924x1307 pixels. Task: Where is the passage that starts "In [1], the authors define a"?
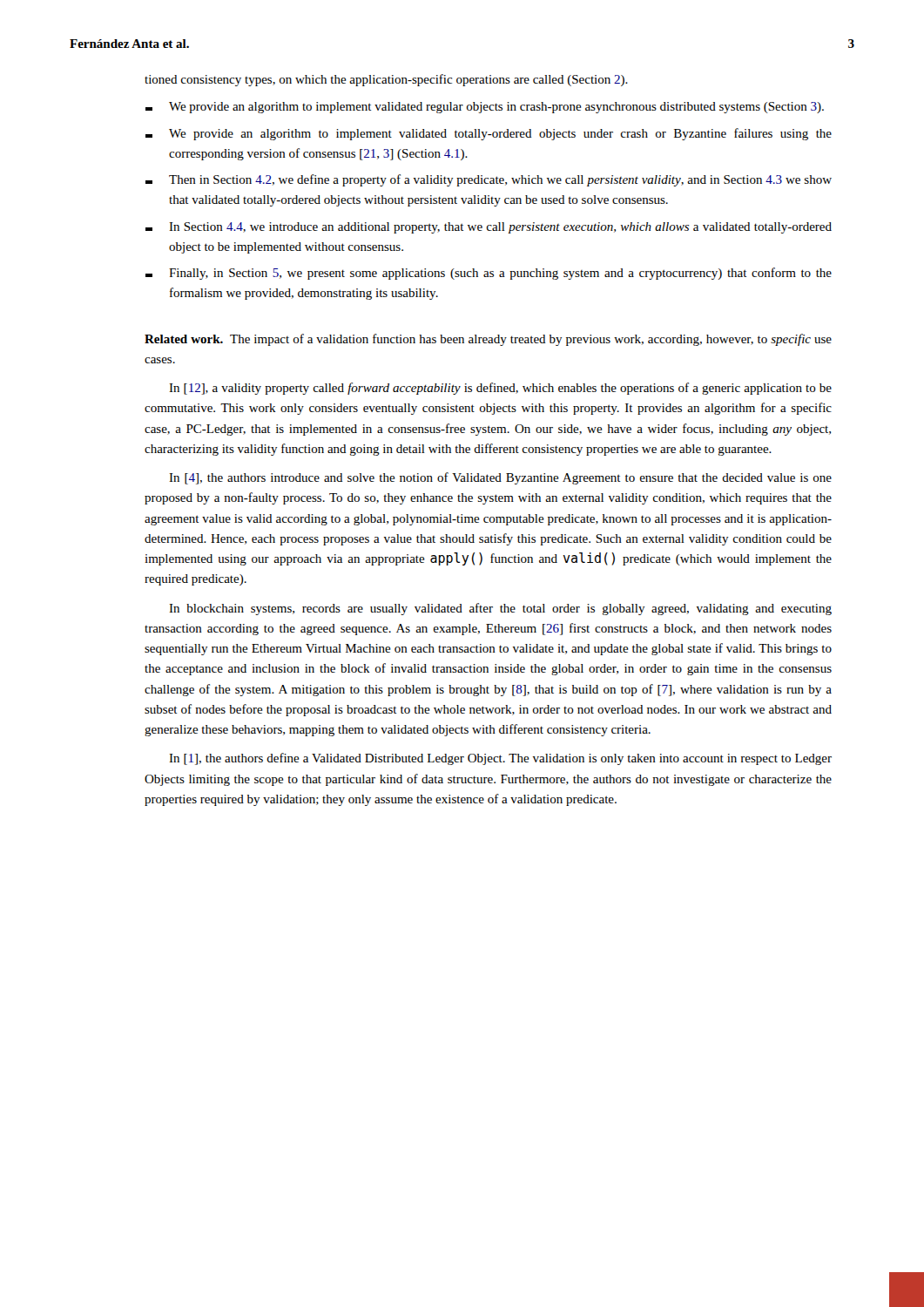click(488, 779)
